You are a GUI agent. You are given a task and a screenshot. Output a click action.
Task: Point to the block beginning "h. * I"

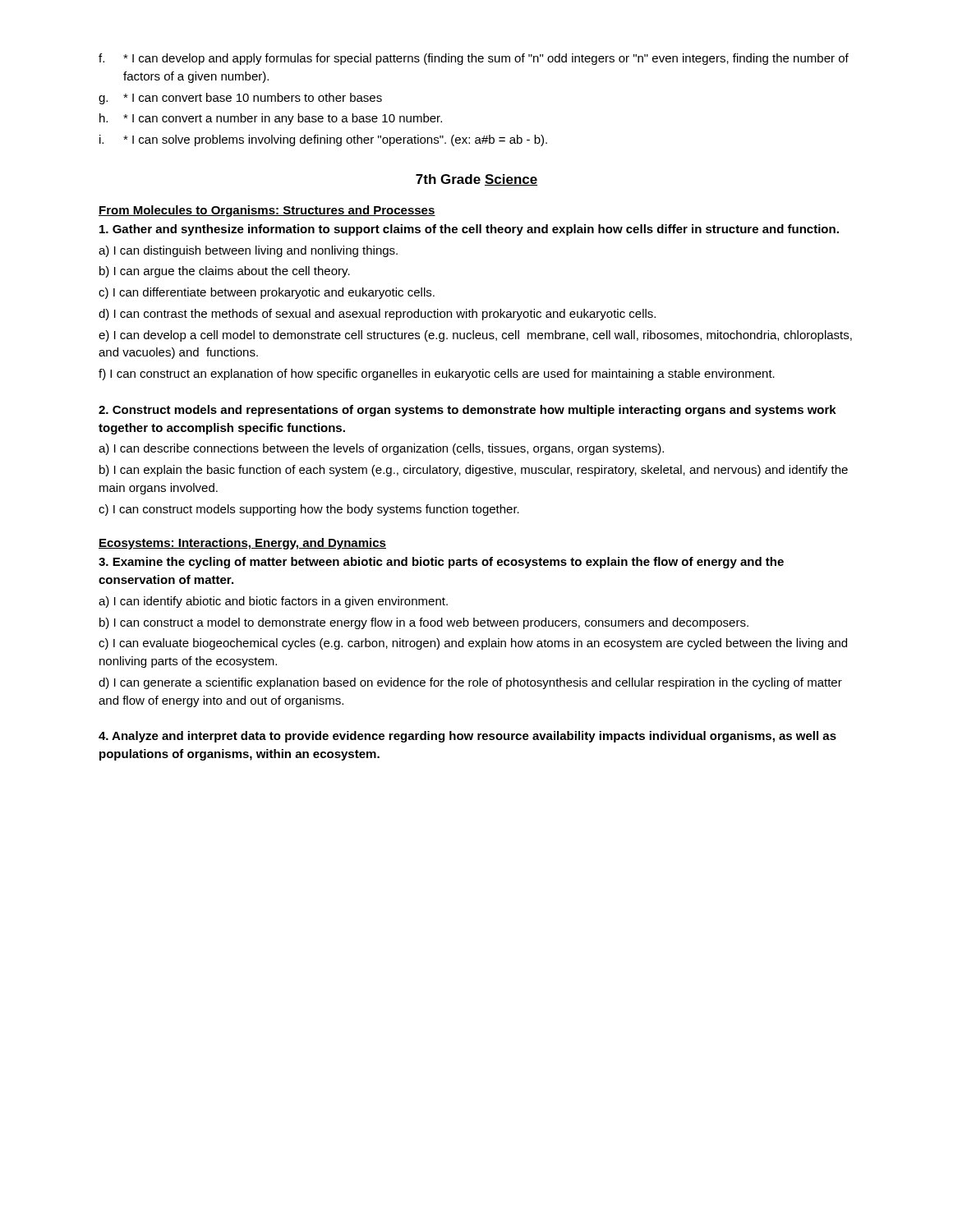[271, 119]
